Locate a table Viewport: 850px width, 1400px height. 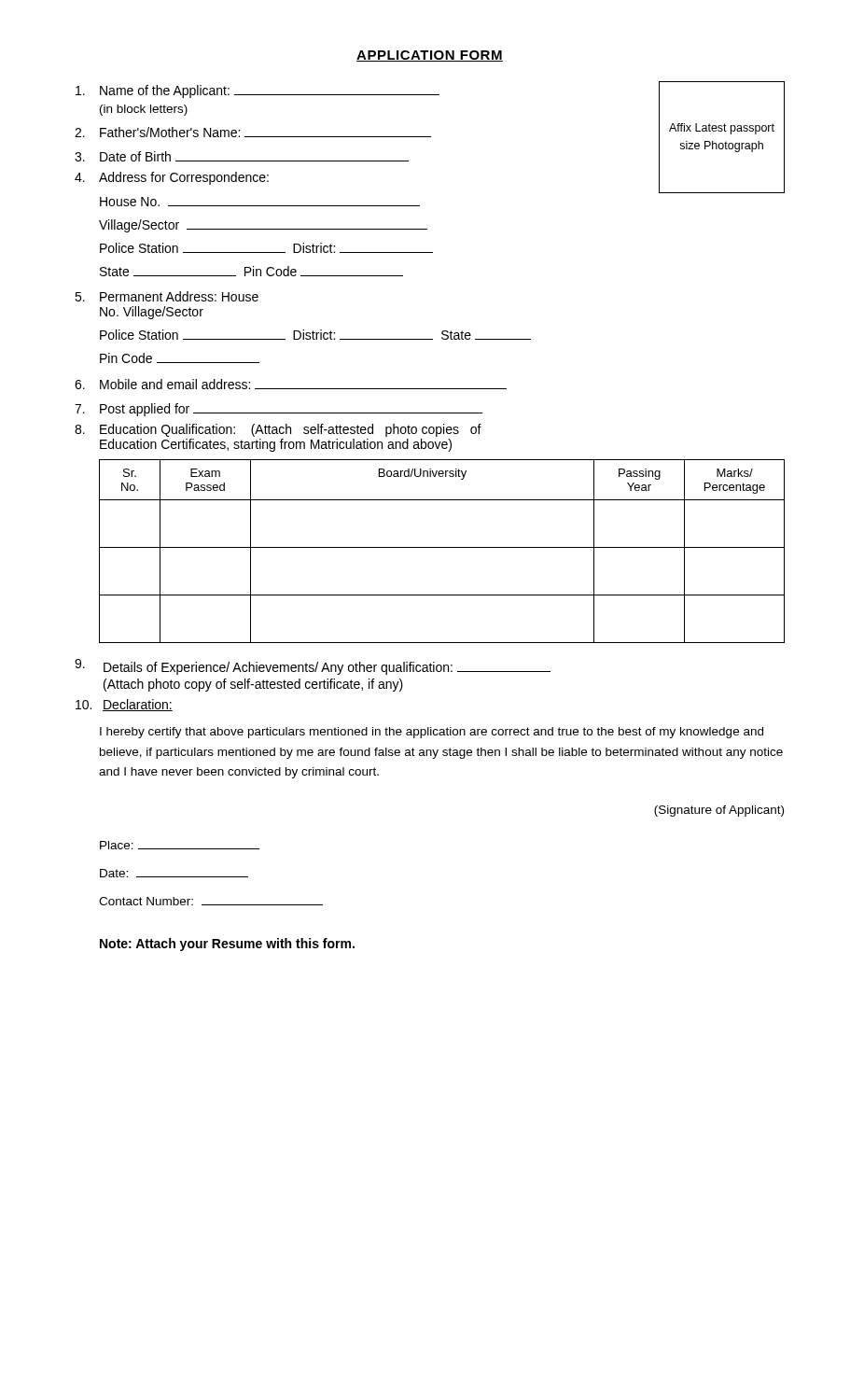pyautogui.click(x=442, y=551)
